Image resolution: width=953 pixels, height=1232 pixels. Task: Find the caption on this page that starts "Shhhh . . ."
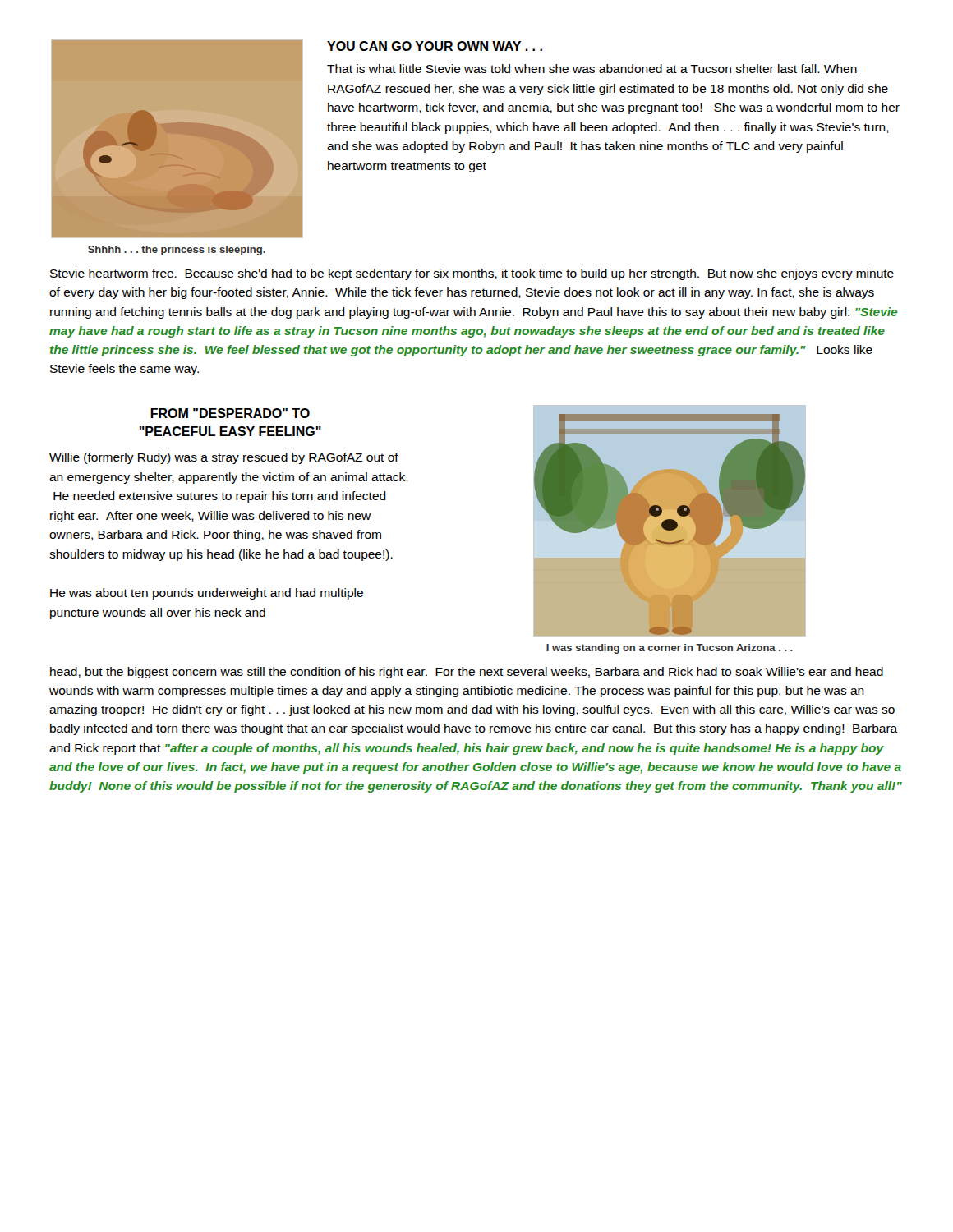177,249
